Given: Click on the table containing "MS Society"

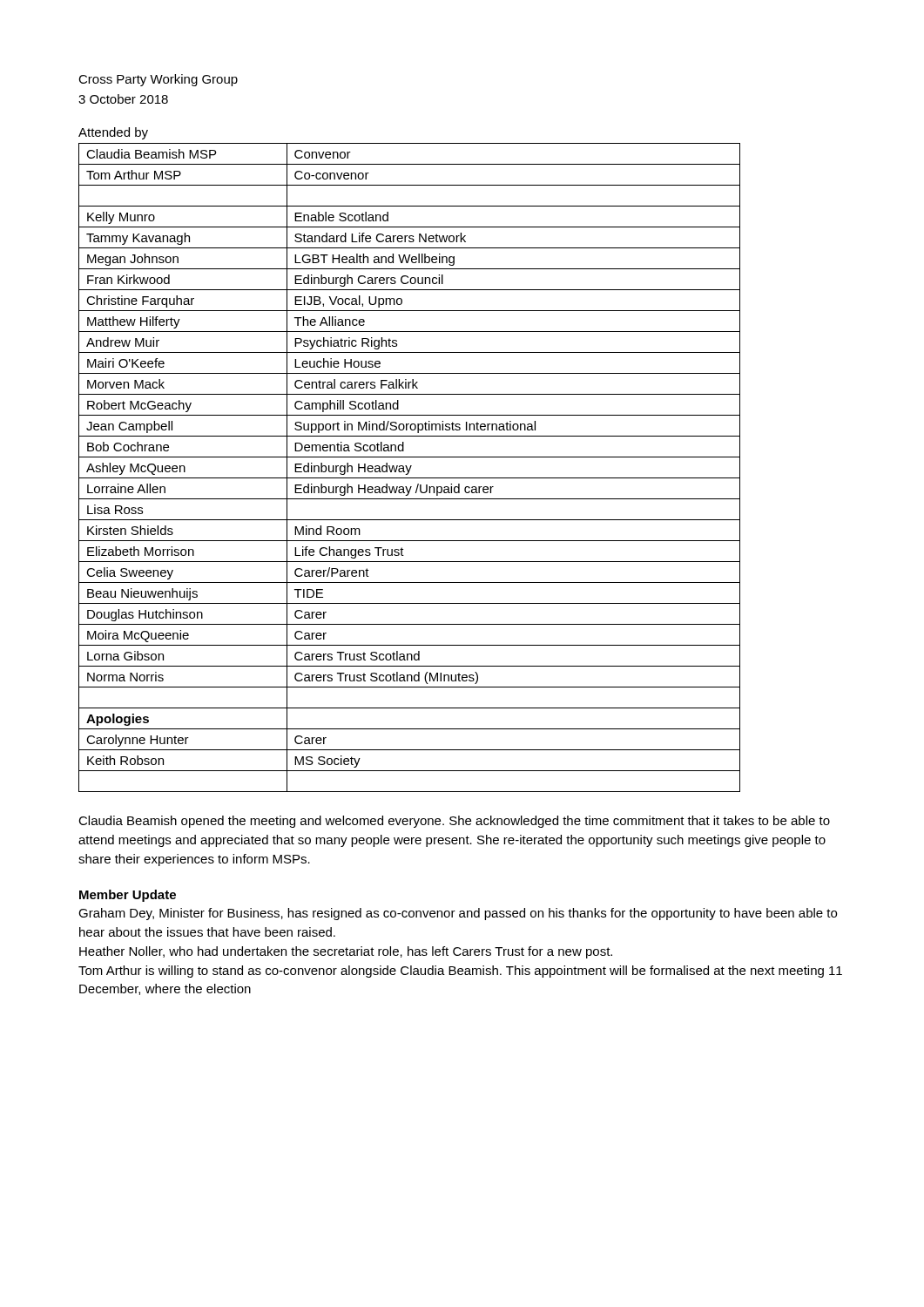Looking at the screenshot, I should click(462, 467).
